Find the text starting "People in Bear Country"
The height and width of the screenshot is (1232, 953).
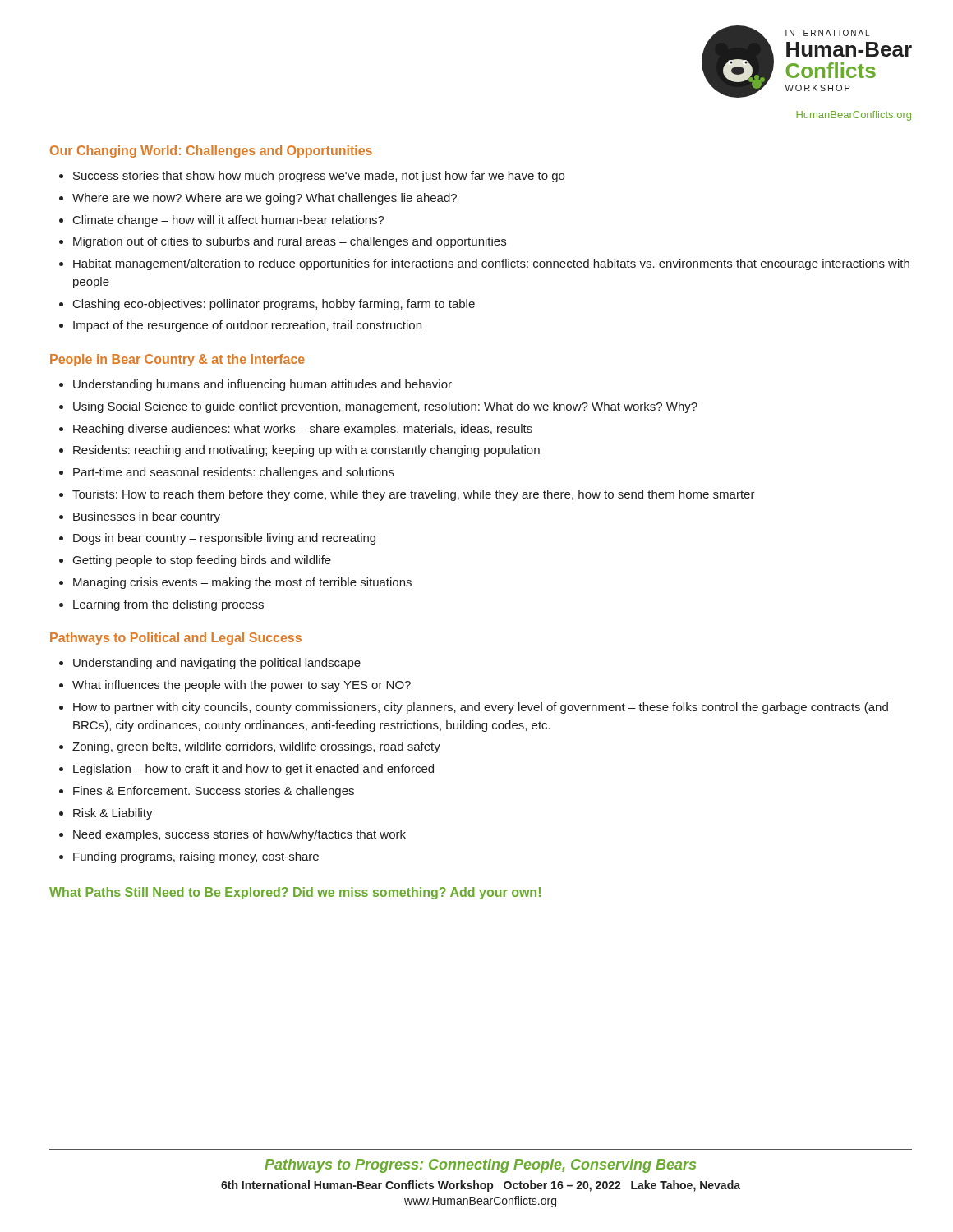(x=177, y=359)
